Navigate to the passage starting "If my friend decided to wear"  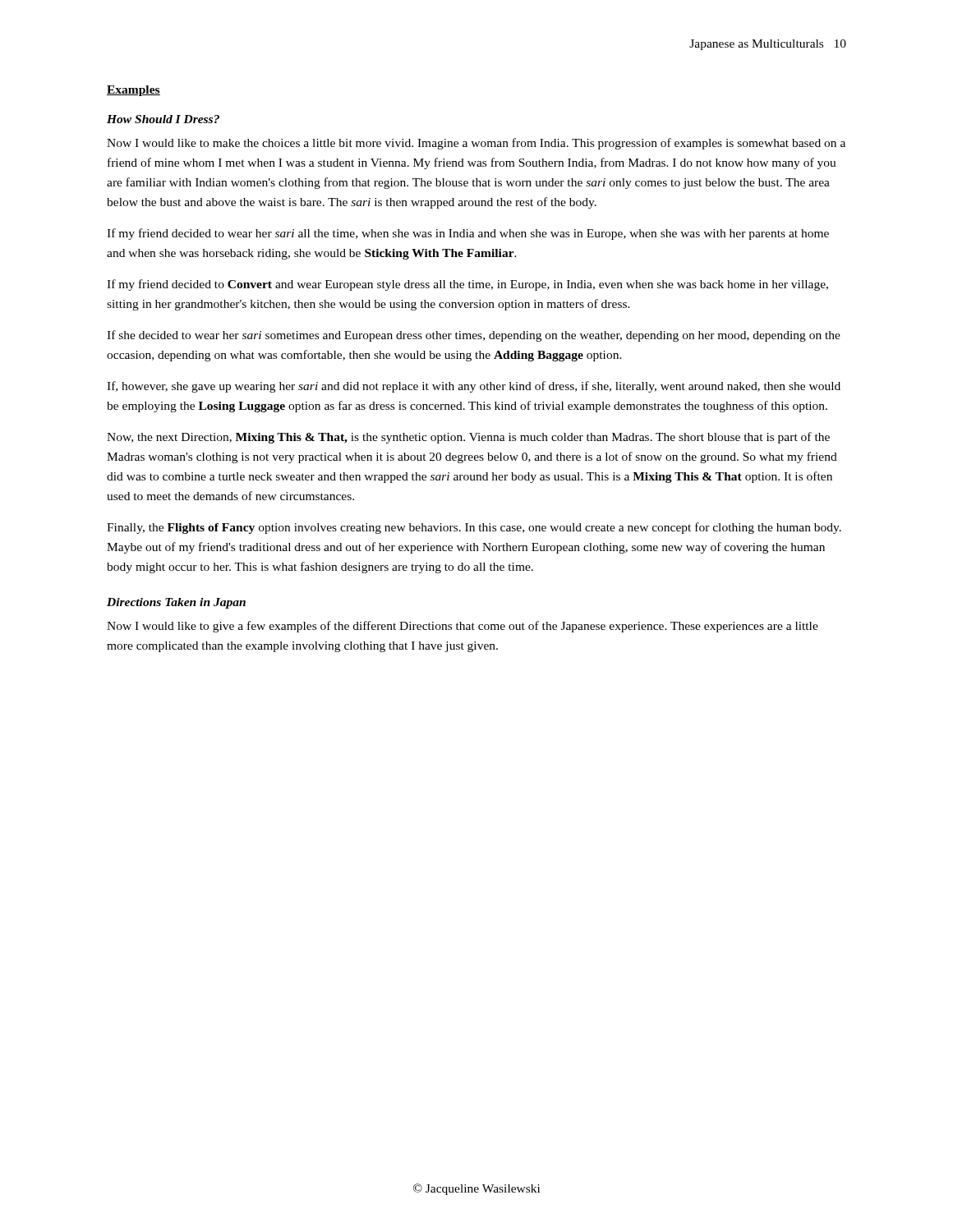[x=468, y=243]
